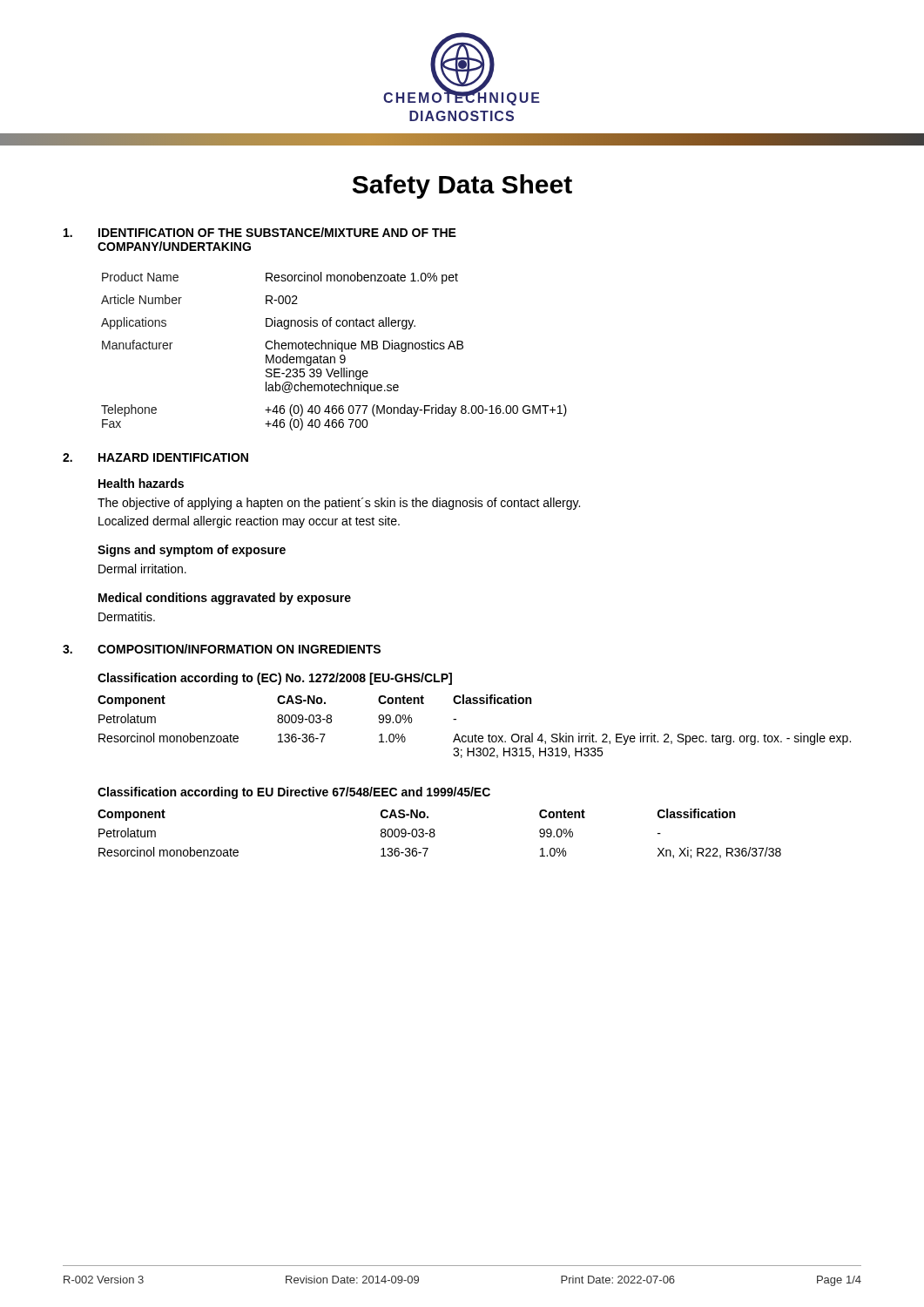
Task: Find the title that says "Safety Data Sheet"
Action: point(462,185)
